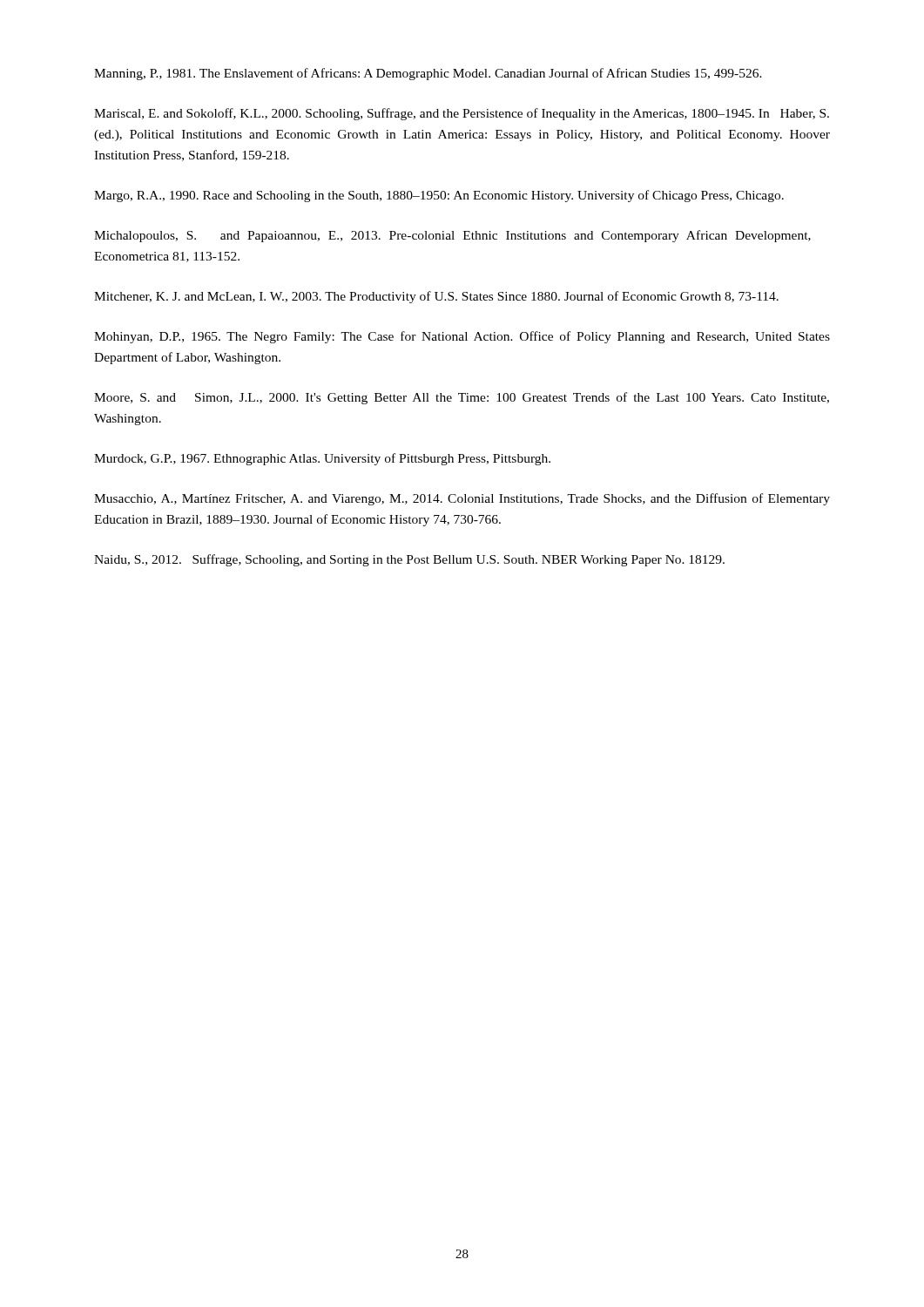Viewport: 924px width, 1307px height.
Task: Point to the region starting "Moore, S. and"
Action: pos(462,407)
